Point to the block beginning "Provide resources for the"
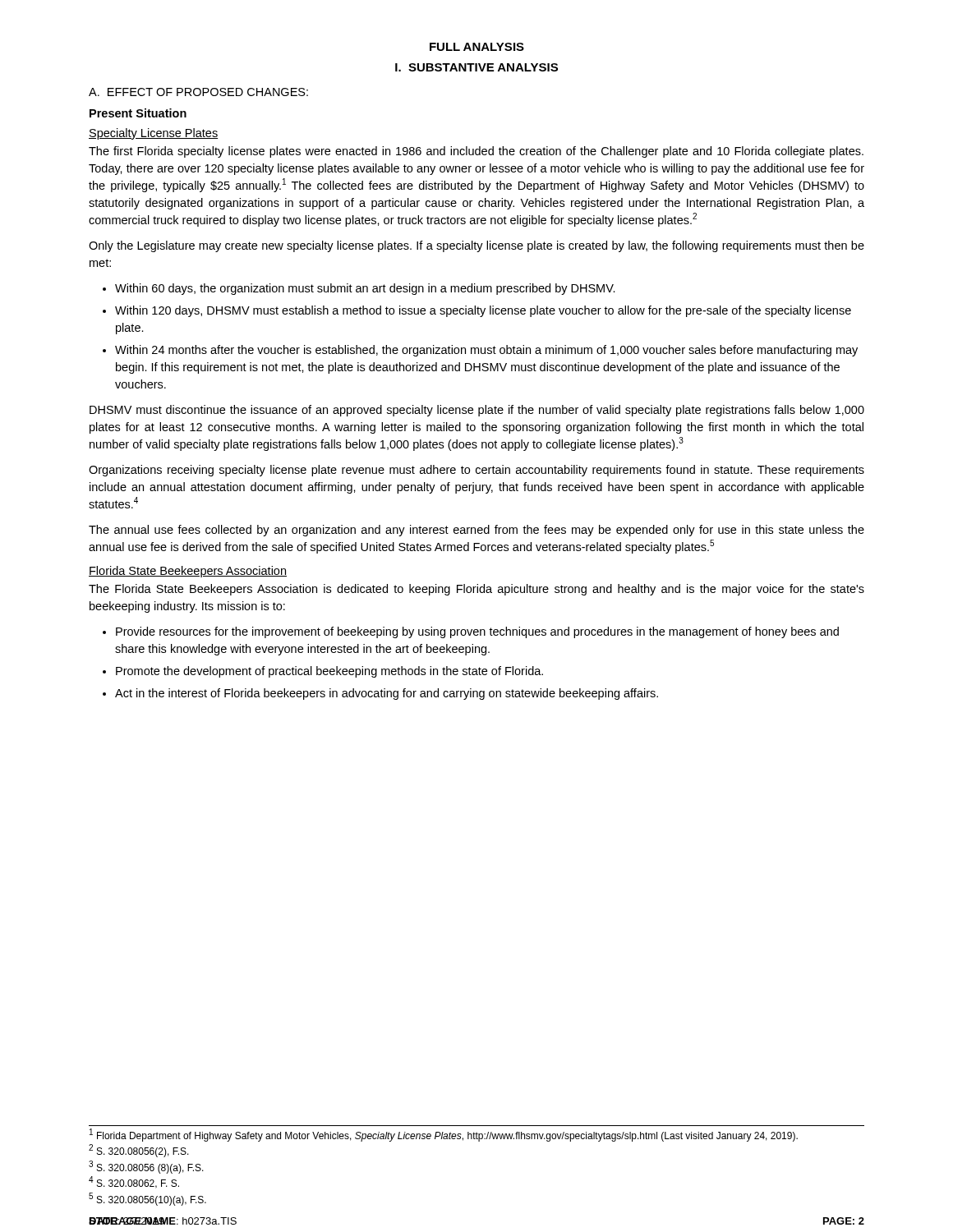 tap(476, 641)
